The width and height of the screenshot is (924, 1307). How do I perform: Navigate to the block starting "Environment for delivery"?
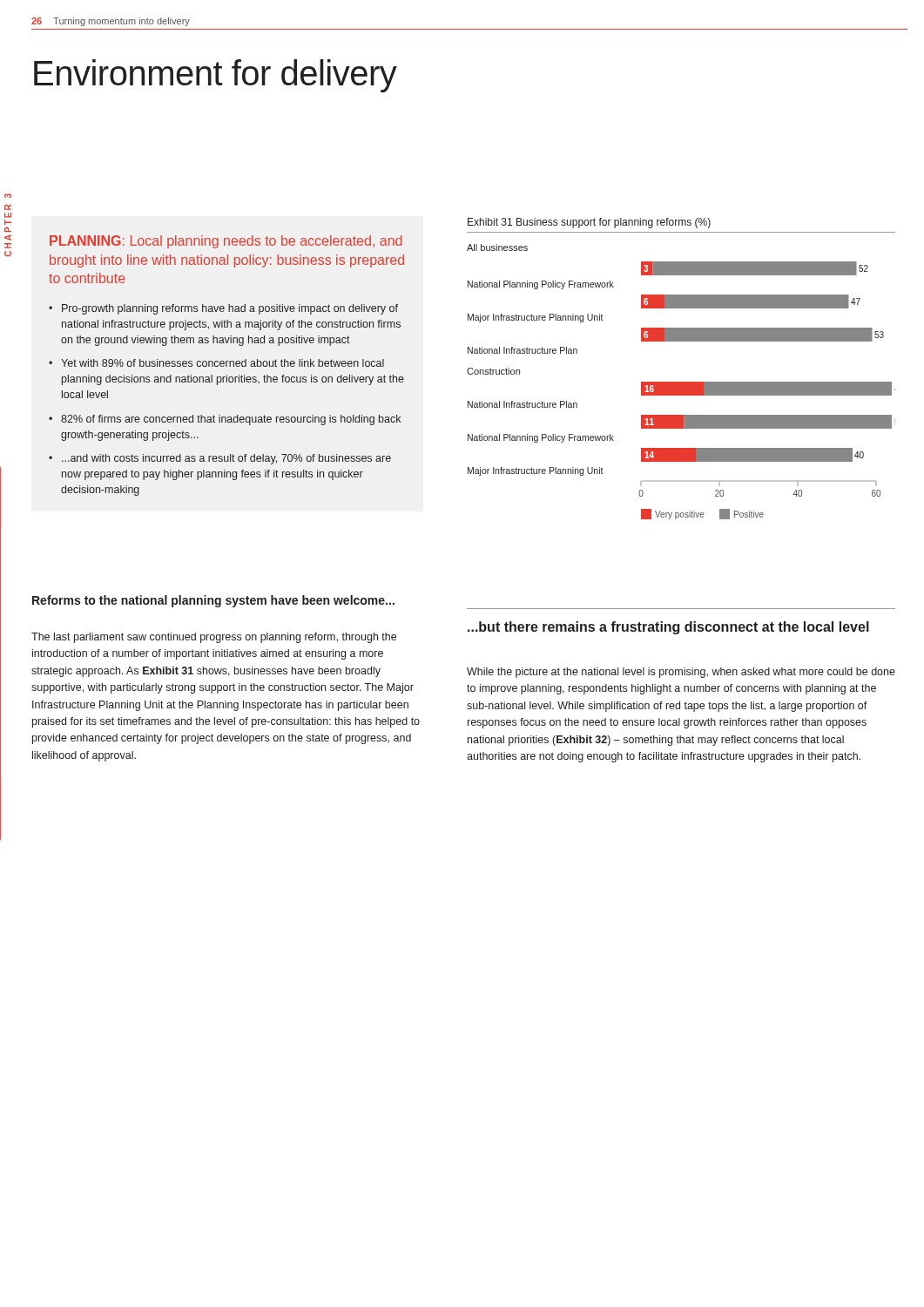tap(214, 73)
